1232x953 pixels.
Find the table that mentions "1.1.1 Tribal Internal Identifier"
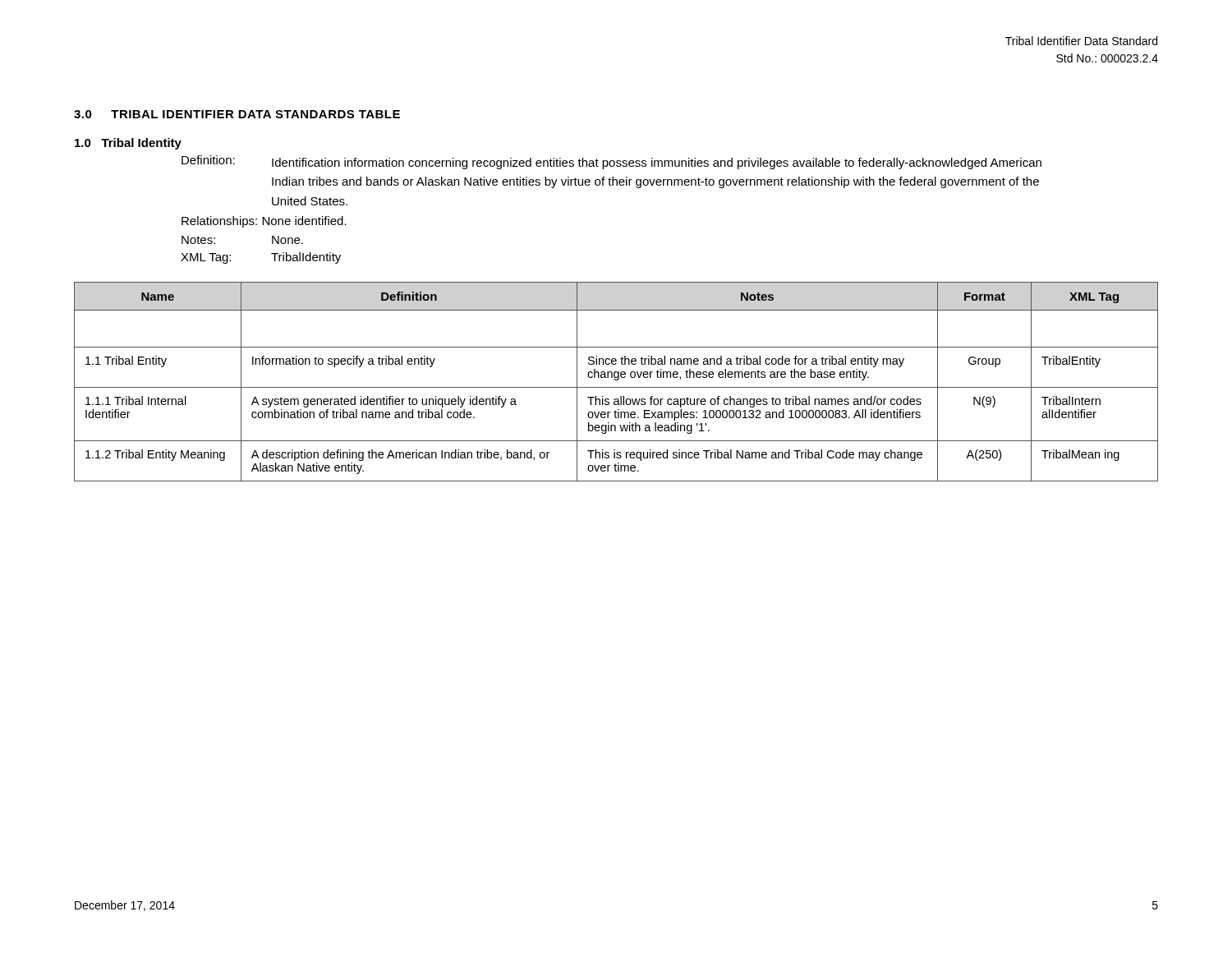[x=616, y=381]
